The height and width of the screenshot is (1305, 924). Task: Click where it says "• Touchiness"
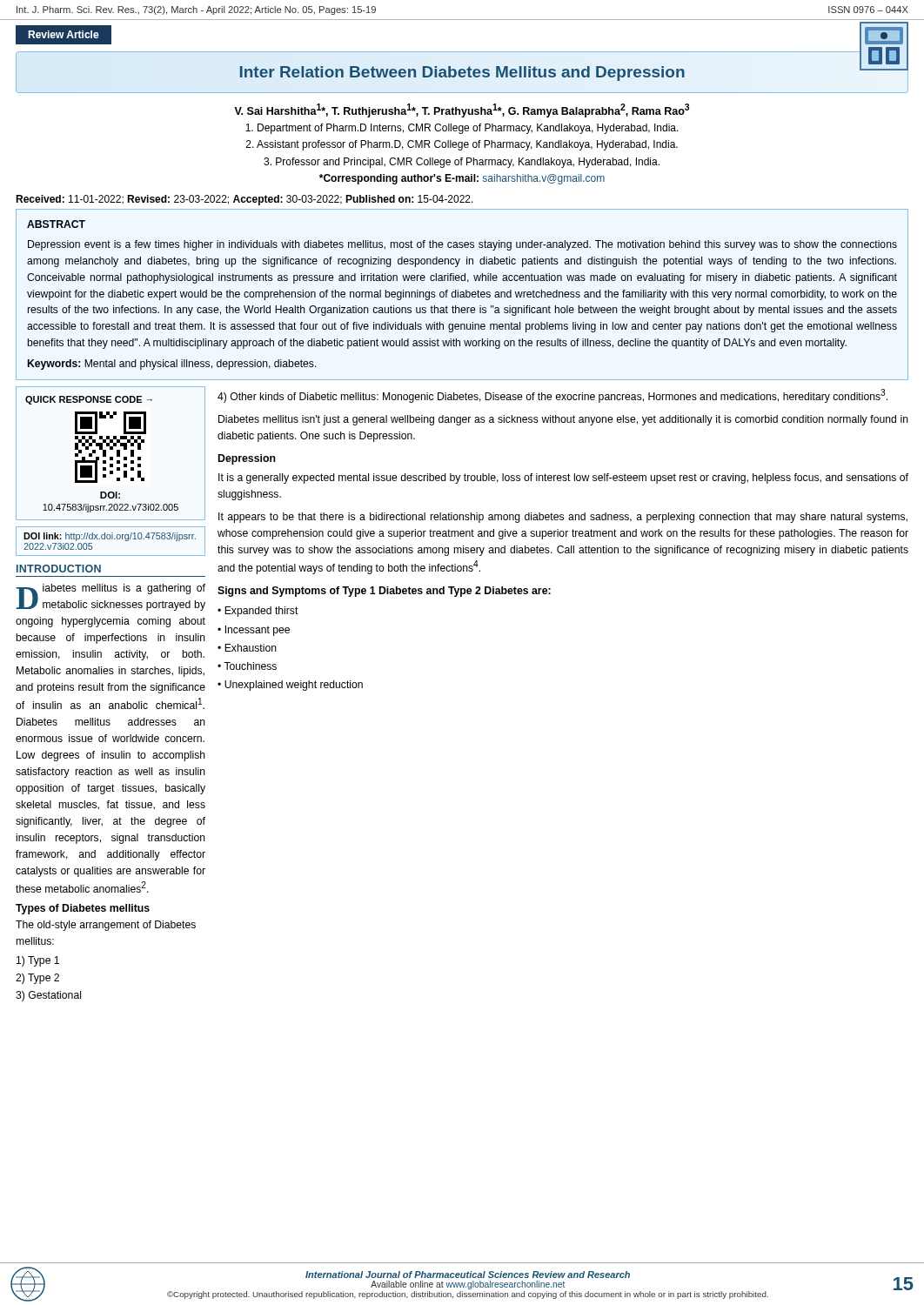247,666
